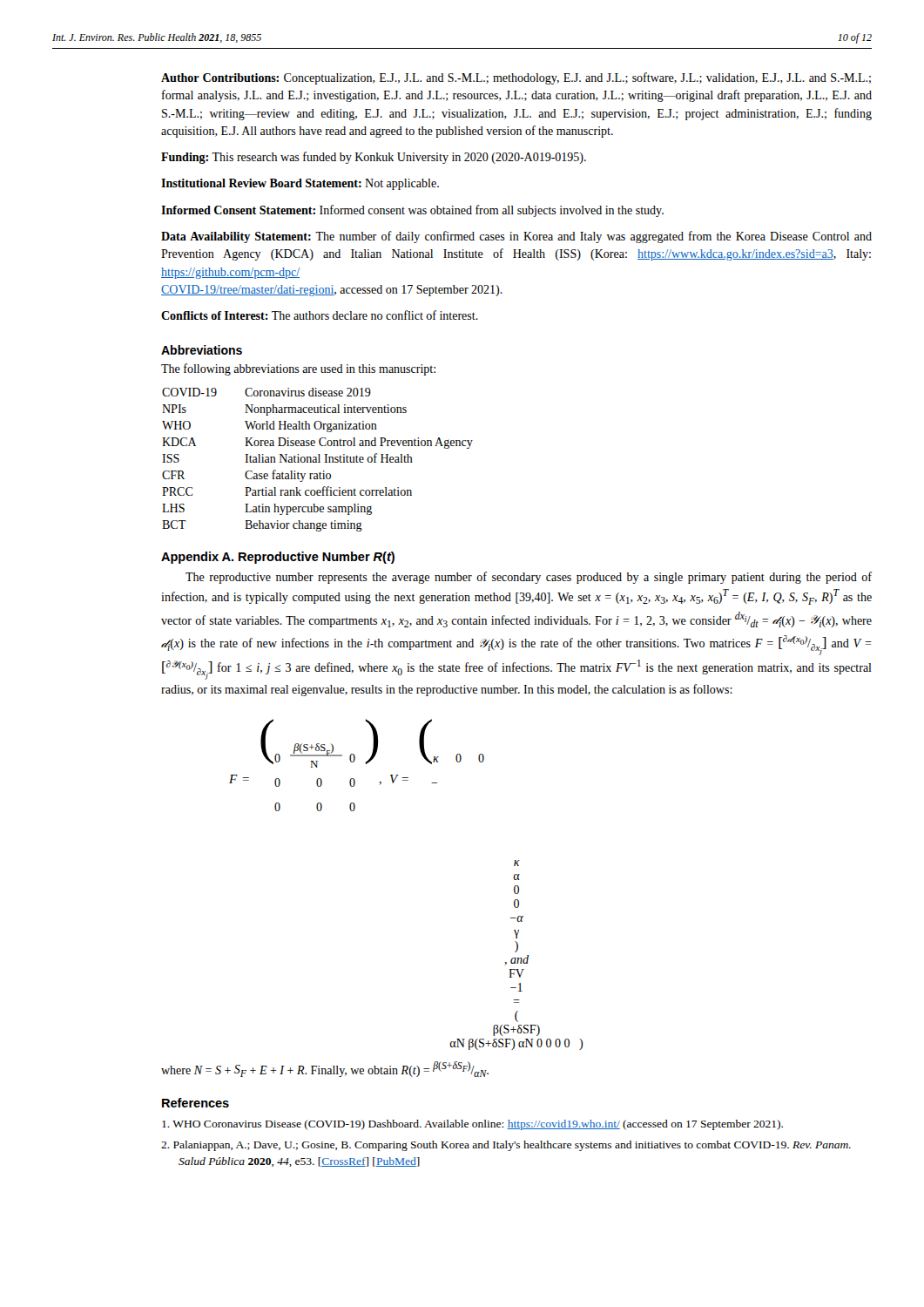Point to the block beginning "Data Availability Statement: The number of daily confirmed"

click(x=516, y=263)
